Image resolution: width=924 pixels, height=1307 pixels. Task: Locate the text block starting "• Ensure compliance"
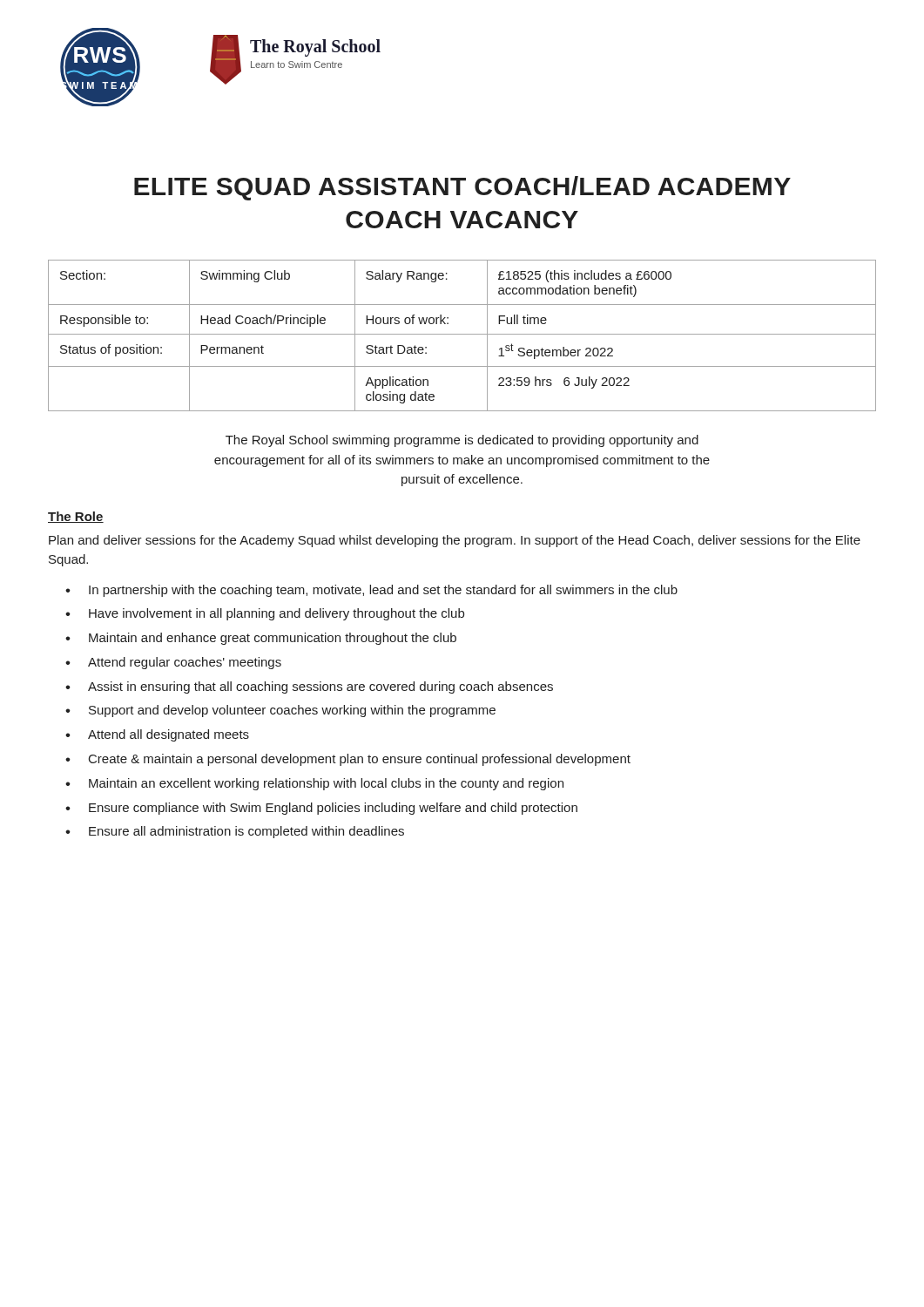(x=471, y=808)
